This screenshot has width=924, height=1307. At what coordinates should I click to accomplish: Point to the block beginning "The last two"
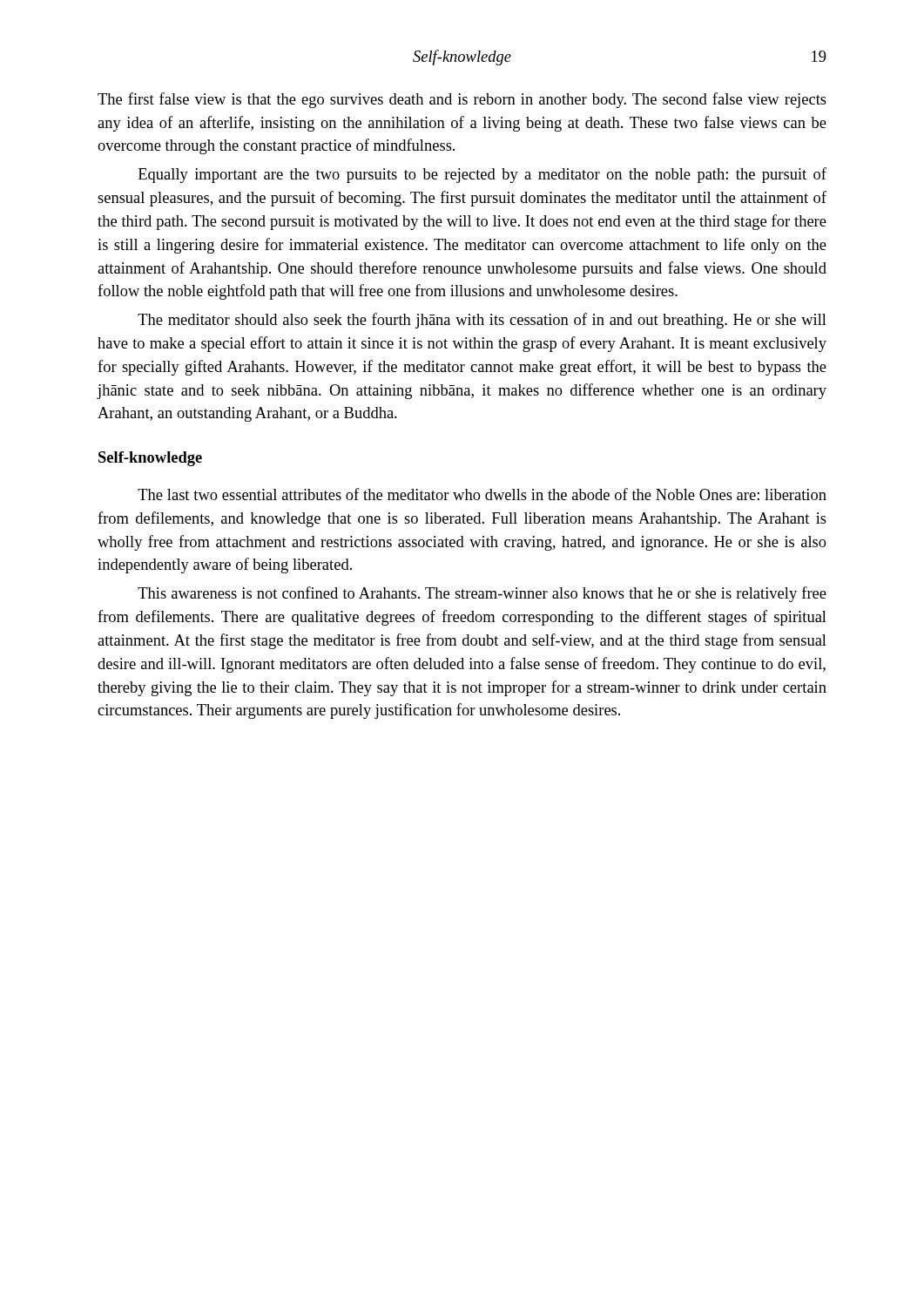point(462,530)
